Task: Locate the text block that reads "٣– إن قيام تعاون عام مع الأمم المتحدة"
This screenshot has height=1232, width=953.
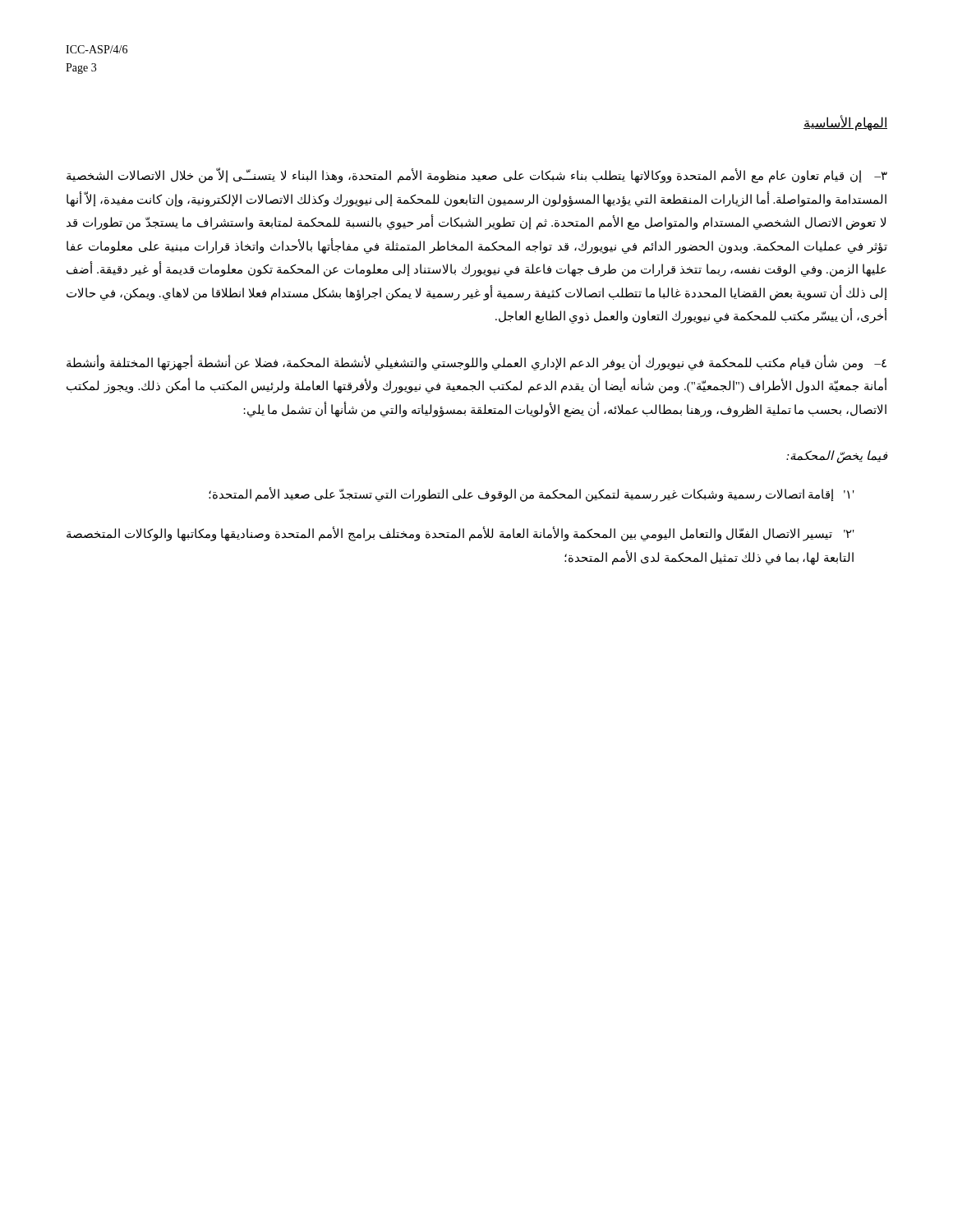Action: point(476,246)
